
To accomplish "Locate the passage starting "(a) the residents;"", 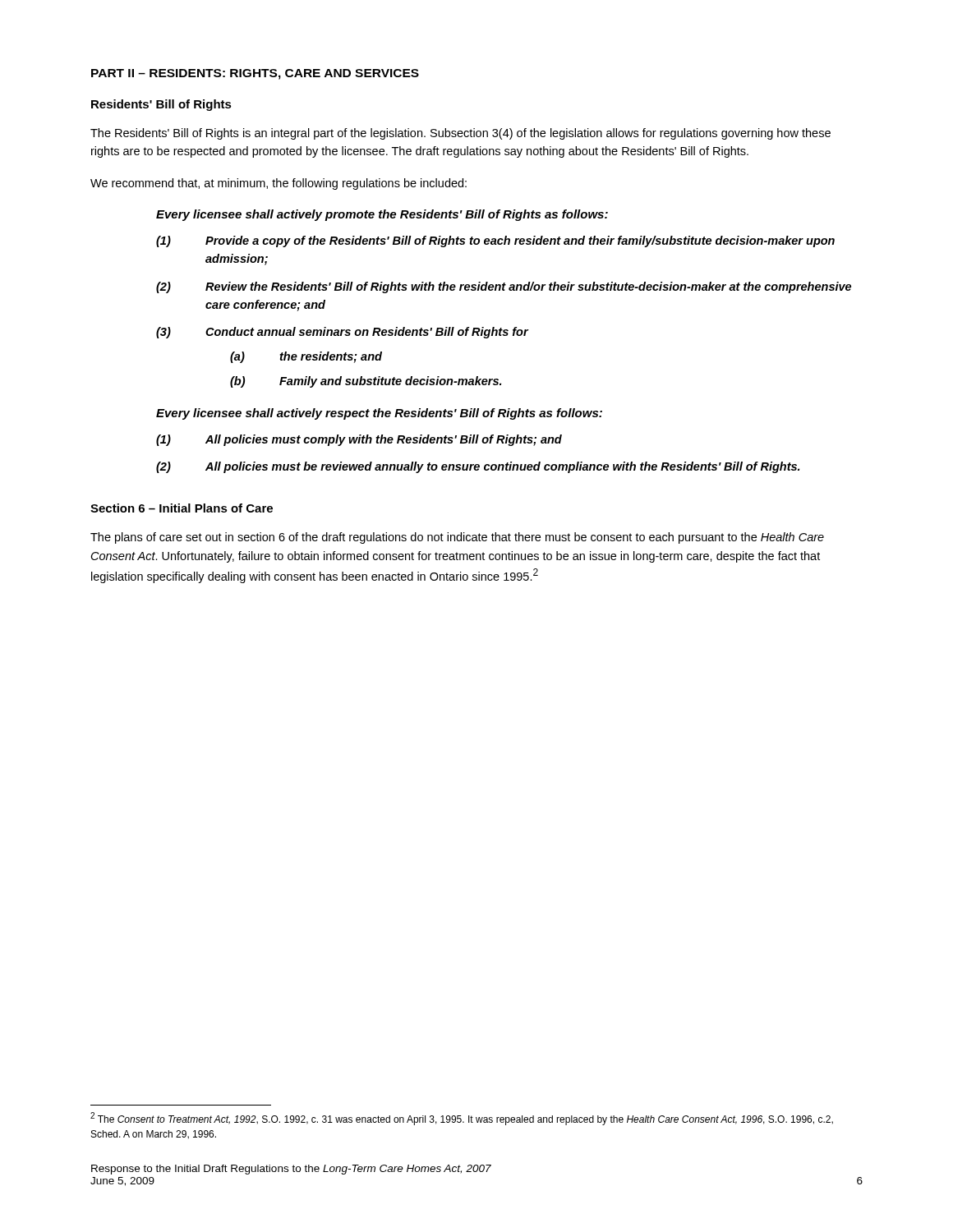I will click(306, 357).
